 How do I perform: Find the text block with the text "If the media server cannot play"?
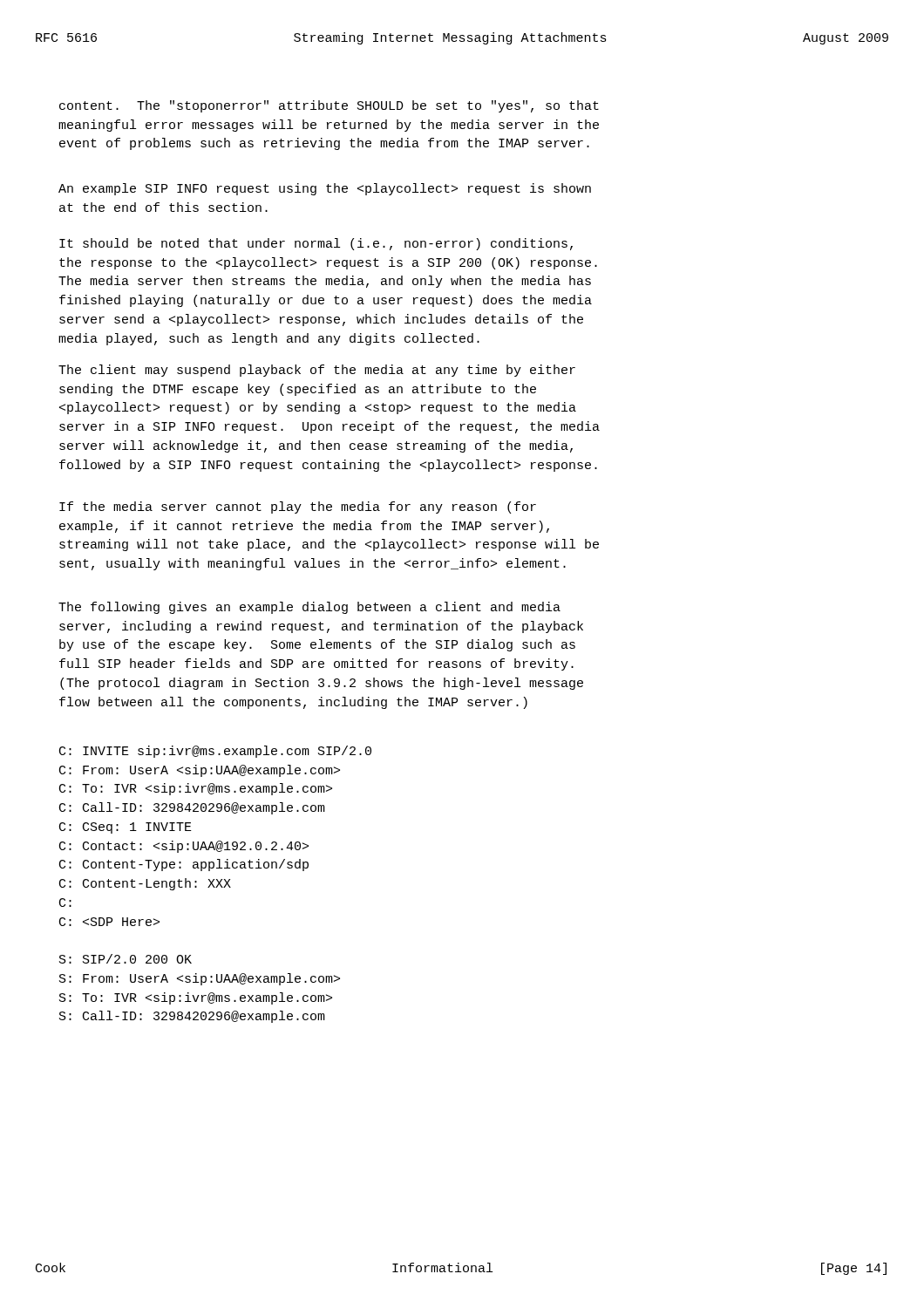pos(317,536)
